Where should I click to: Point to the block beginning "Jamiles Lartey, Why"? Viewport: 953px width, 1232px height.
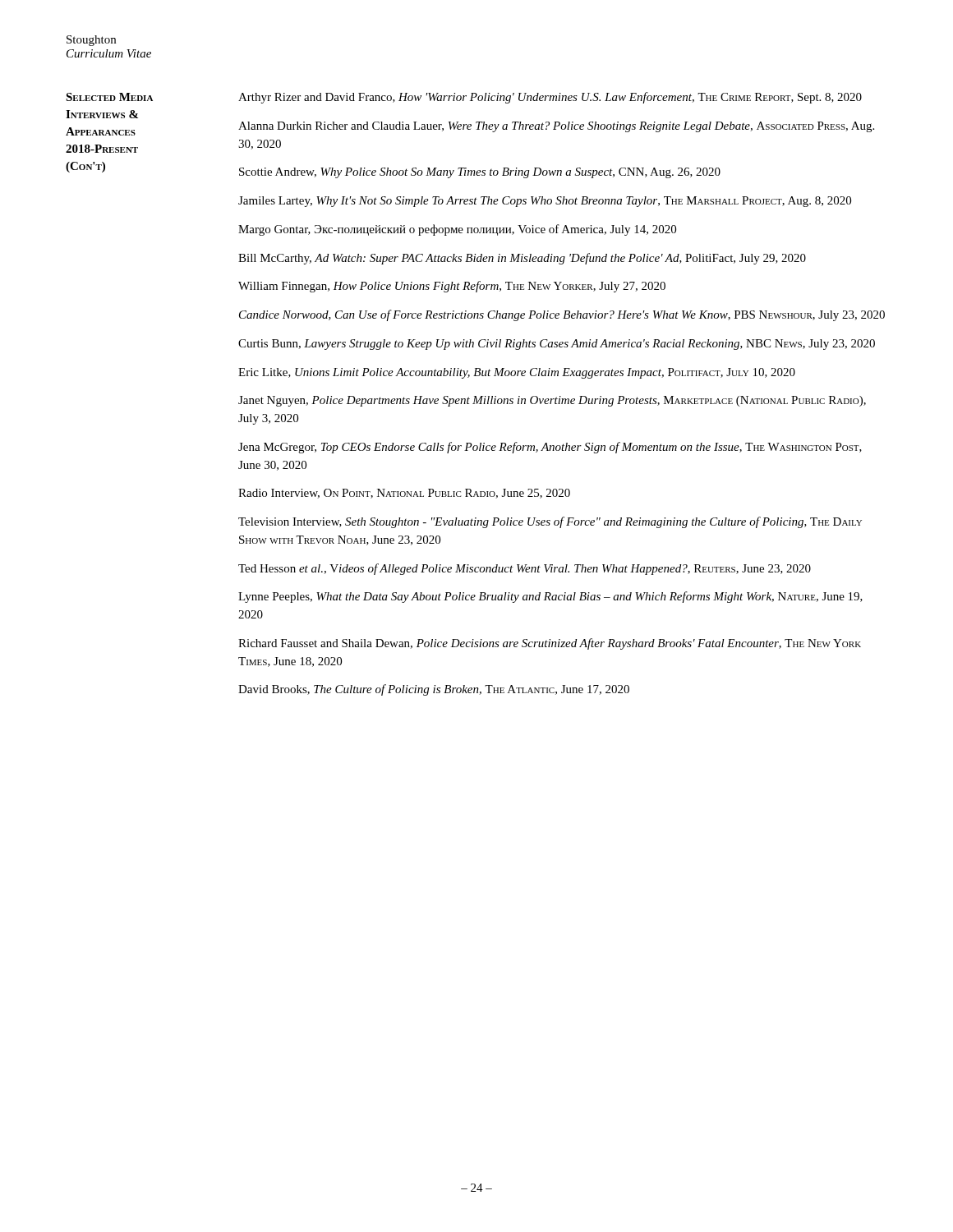[x=545, y=200]
